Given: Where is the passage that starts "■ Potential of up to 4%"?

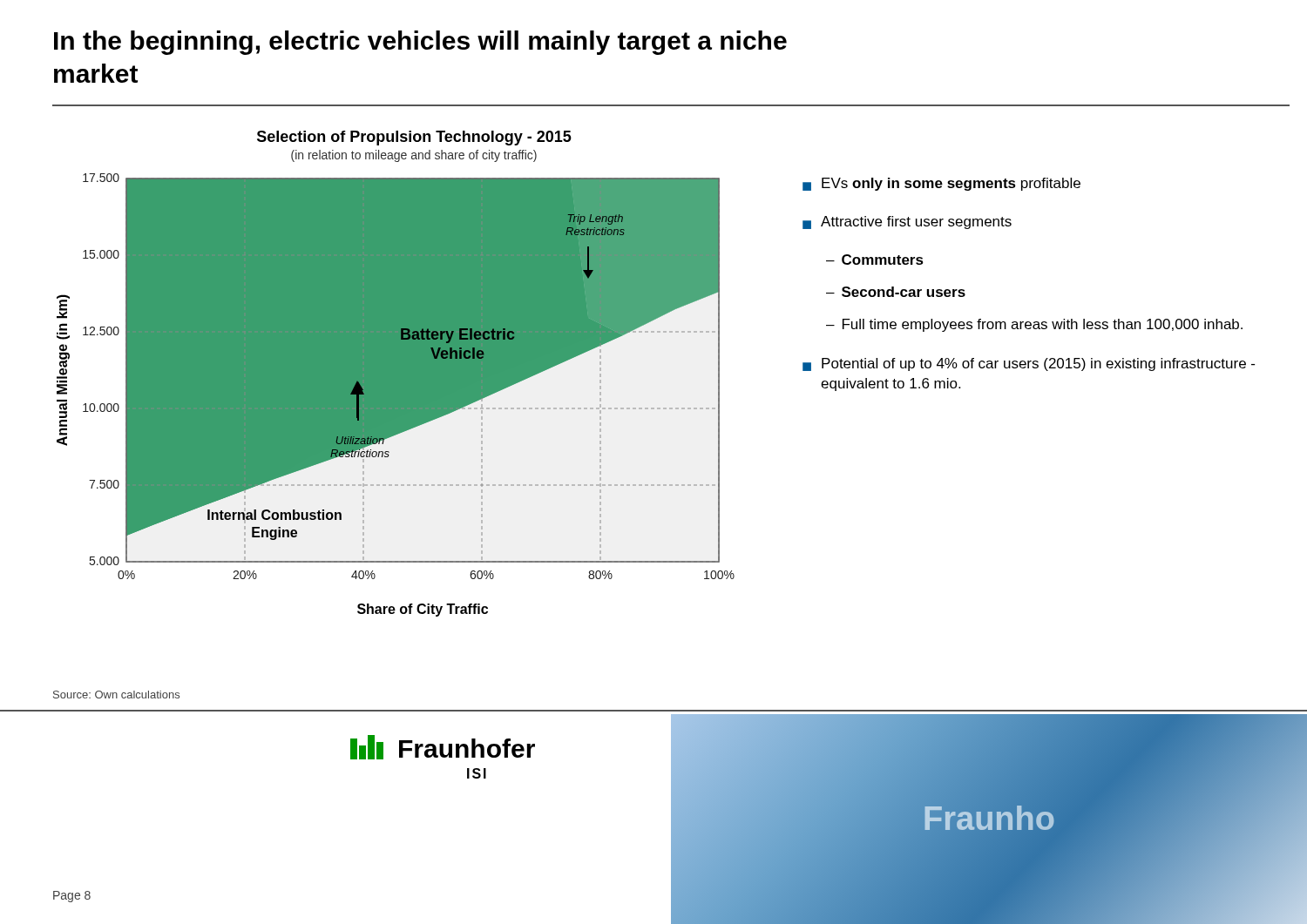Looking at the screenshot, I should tap(1033, 374).
